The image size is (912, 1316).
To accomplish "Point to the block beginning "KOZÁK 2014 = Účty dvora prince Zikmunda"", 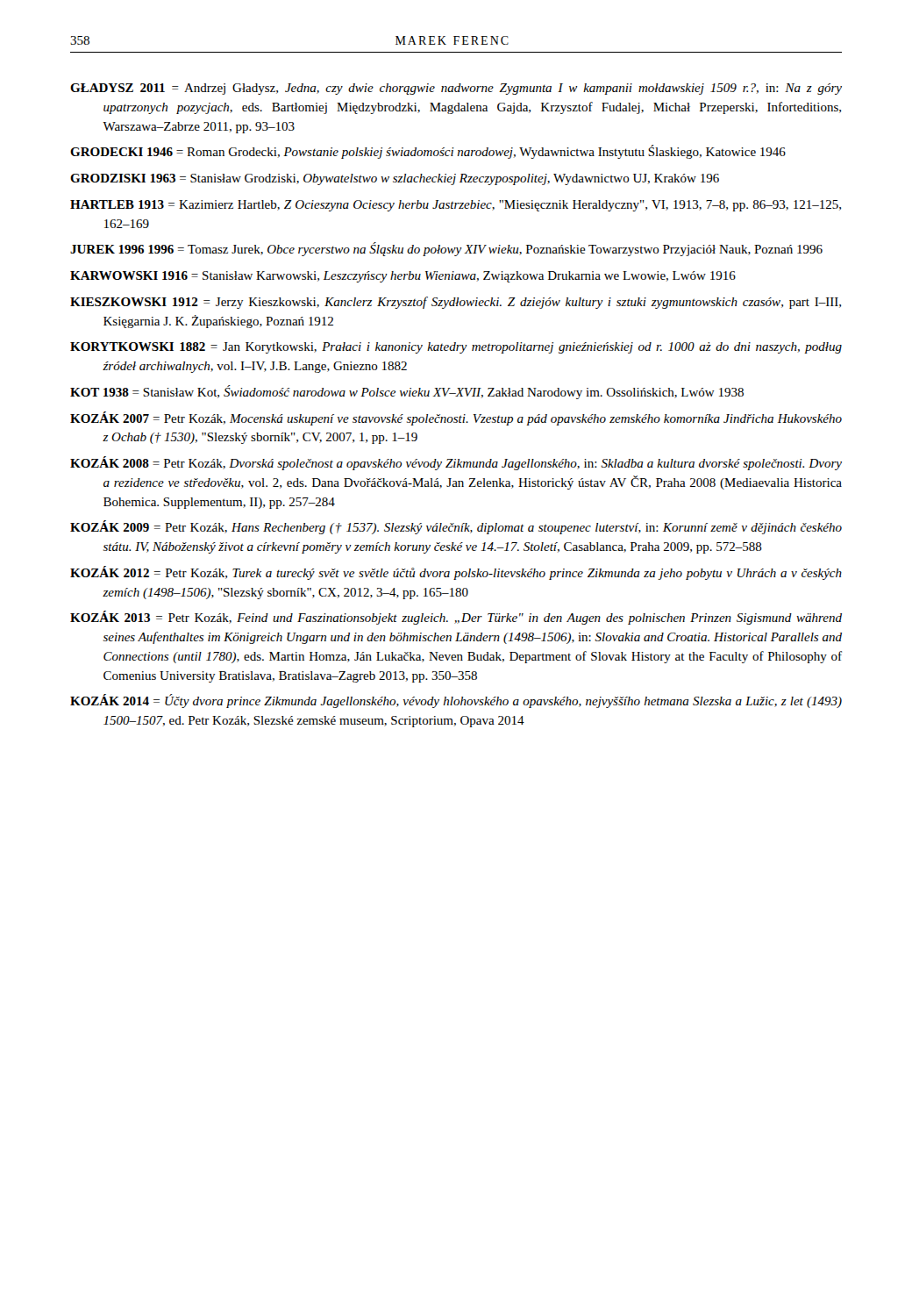I will 456,711.
